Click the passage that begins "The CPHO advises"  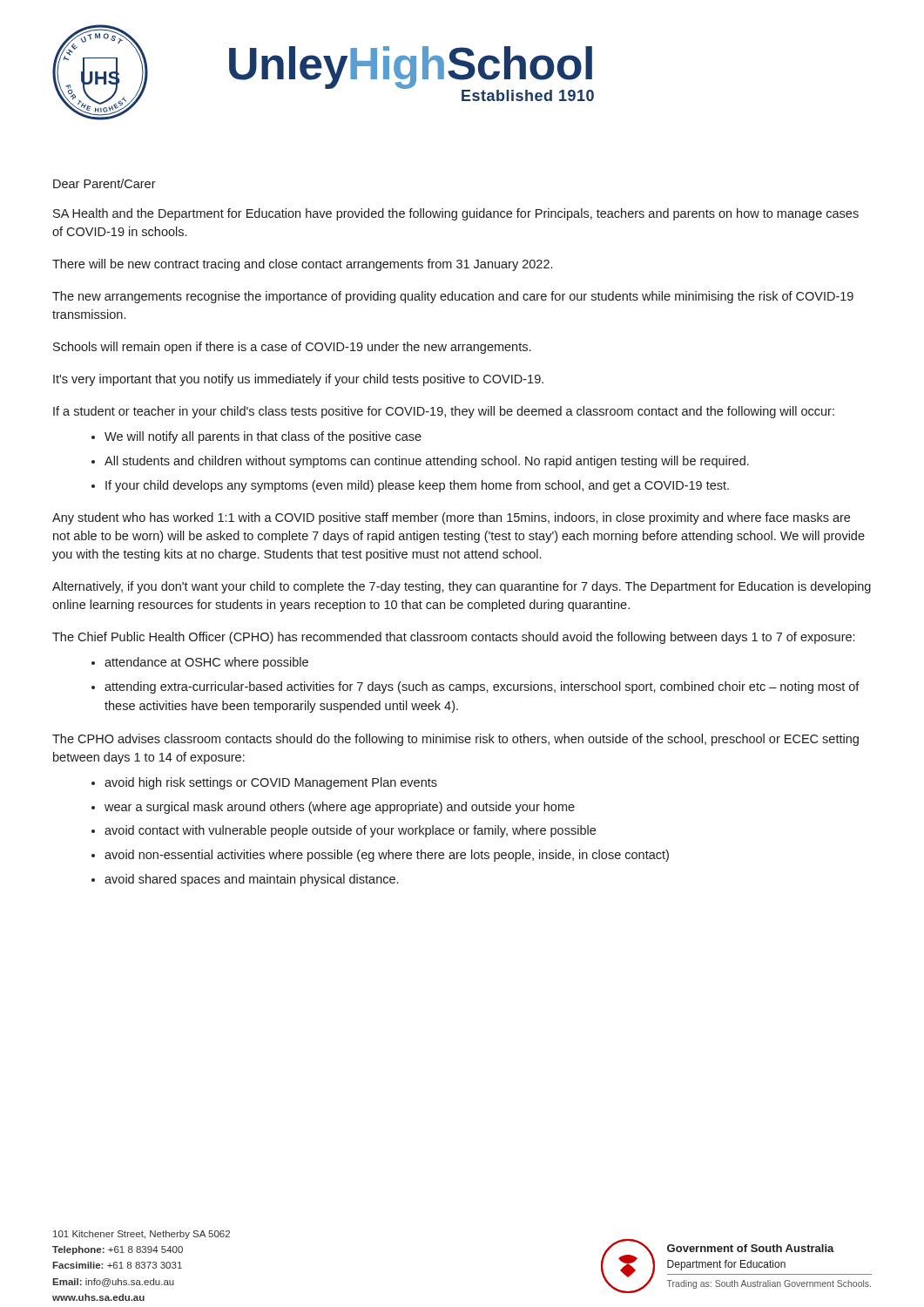click(456, 748)
